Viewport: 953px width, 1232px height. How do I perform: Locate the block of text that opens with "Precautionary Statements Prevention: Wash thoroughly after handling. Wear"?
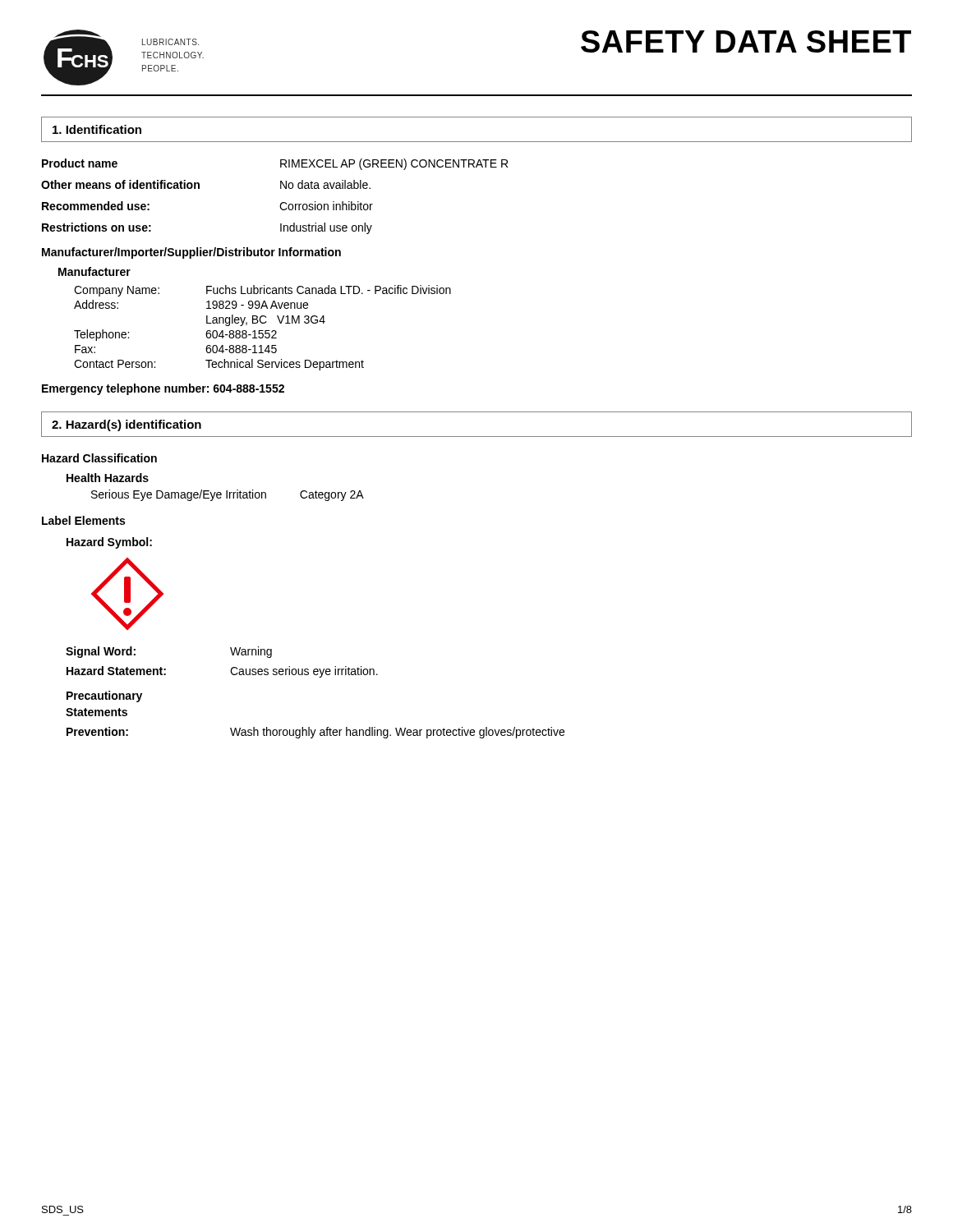(104, 696)
